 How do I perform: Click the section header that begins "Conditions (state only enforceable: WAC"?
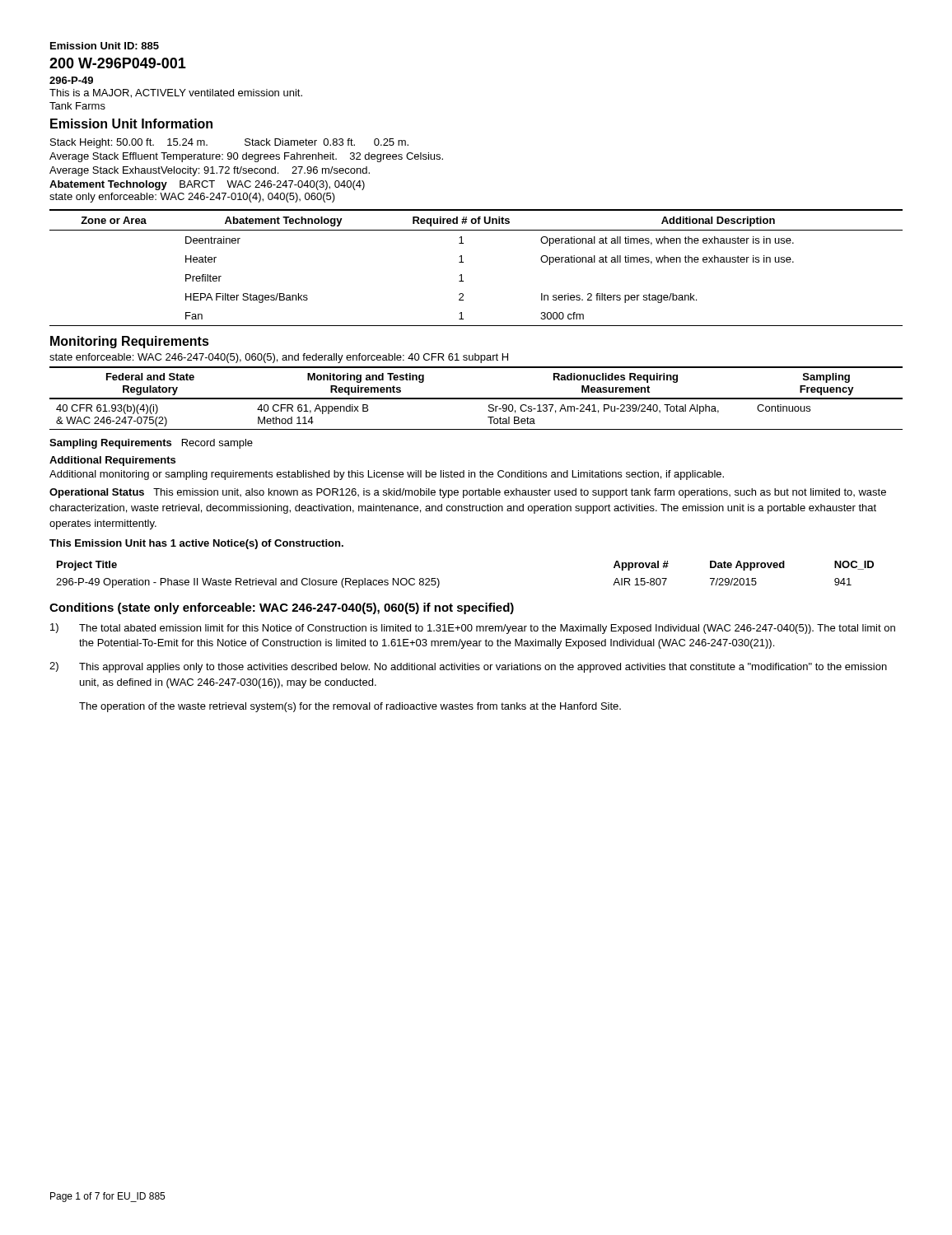pyautogui.click(x=282, y=607)
